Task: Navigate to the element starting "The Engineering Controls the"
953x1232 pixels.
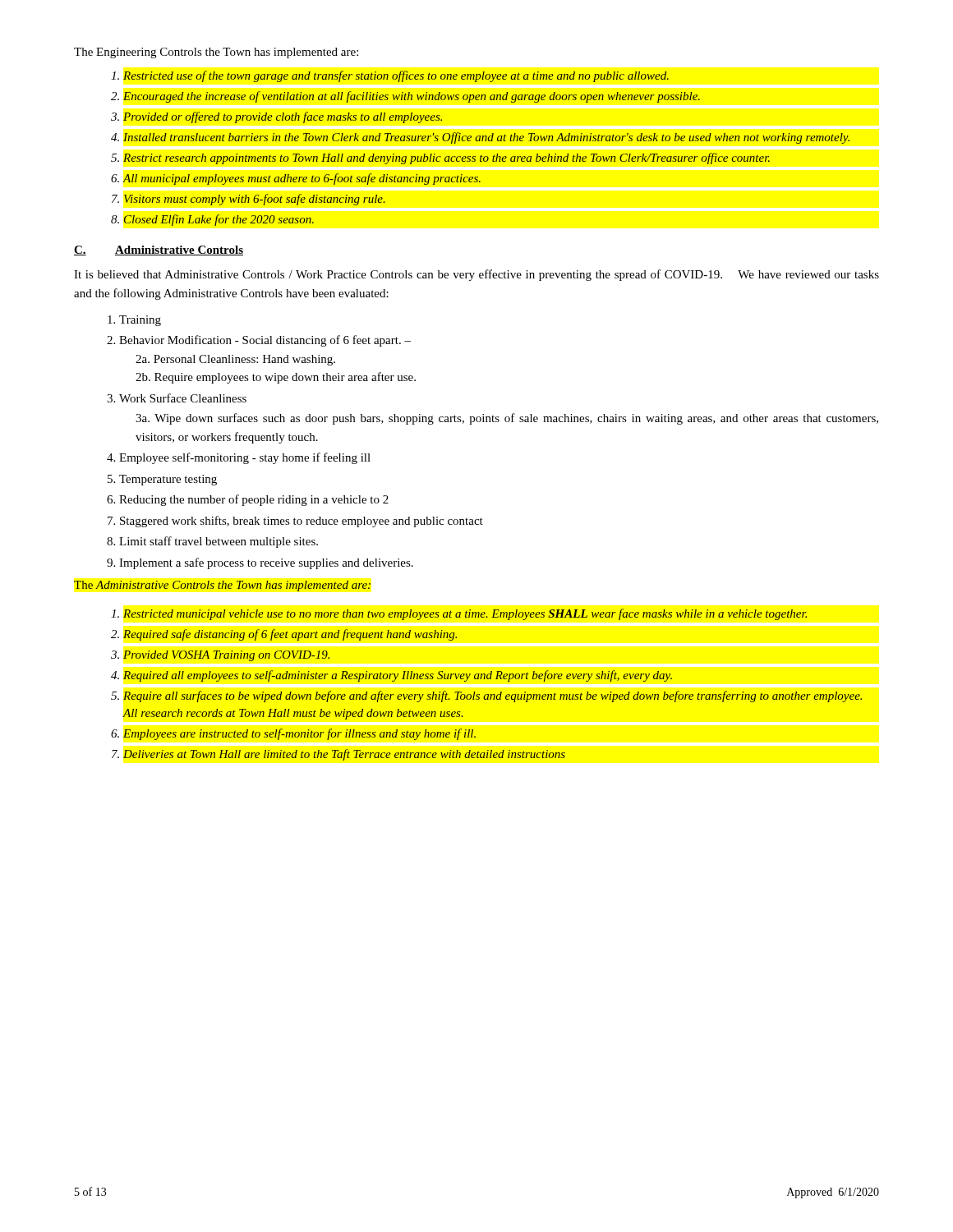Action: tap(217, 52)
